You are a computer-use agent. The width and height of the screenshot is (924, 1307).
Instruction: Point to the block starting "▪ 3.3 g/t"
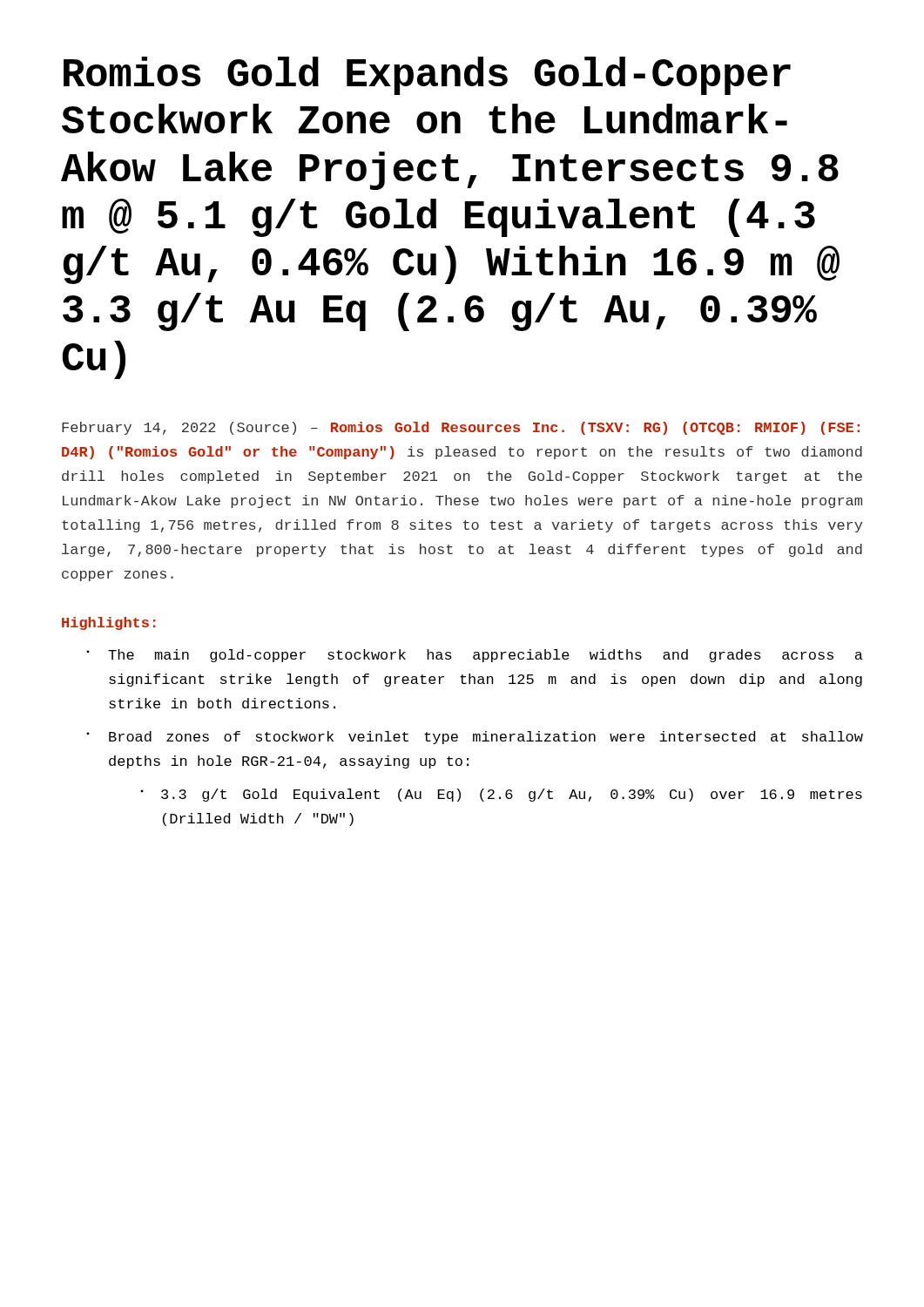pyautogui.click(x=501, y=808)
